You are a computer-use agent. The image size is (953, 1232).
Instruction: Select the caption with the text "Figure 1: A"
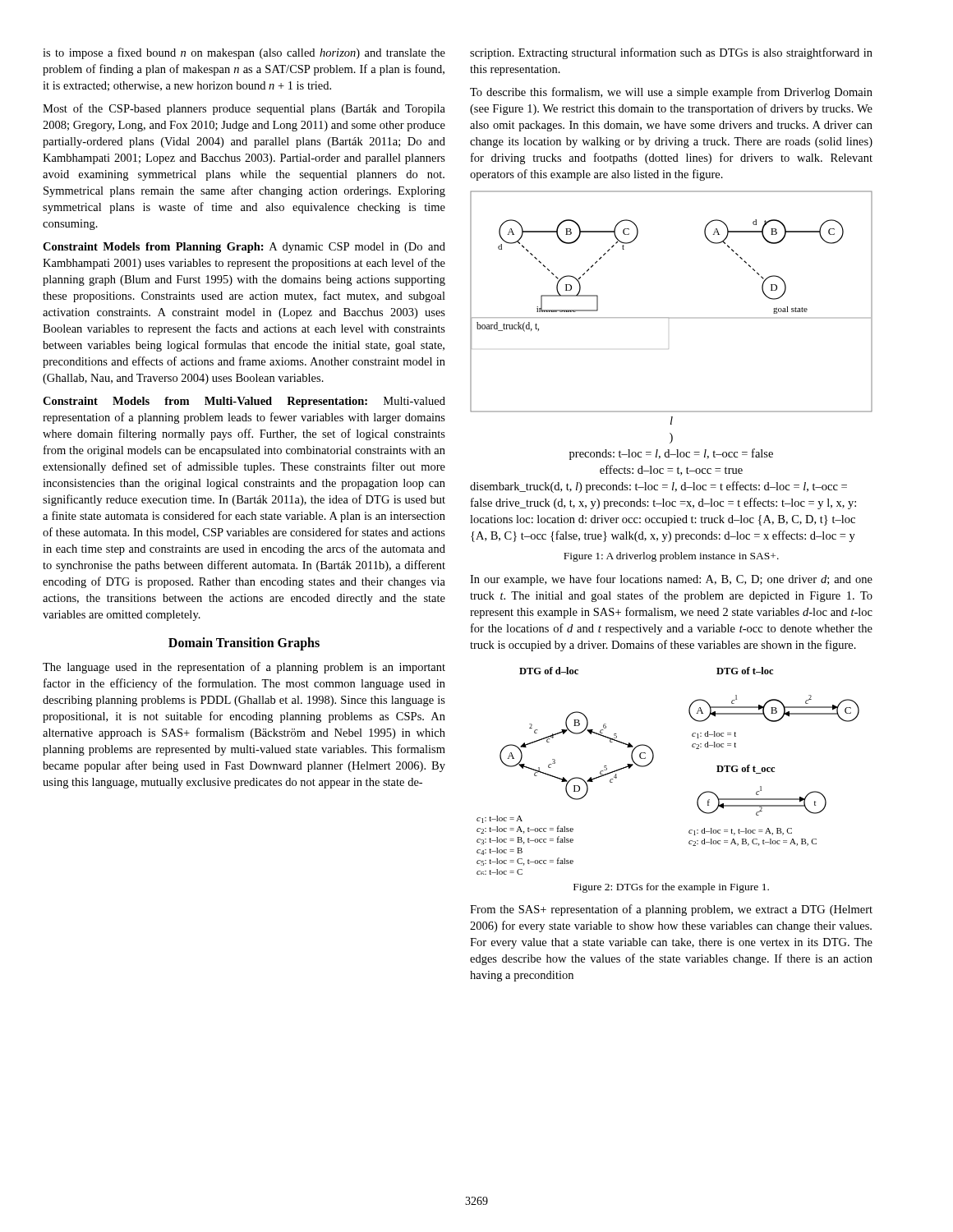(x=671, y=556)
